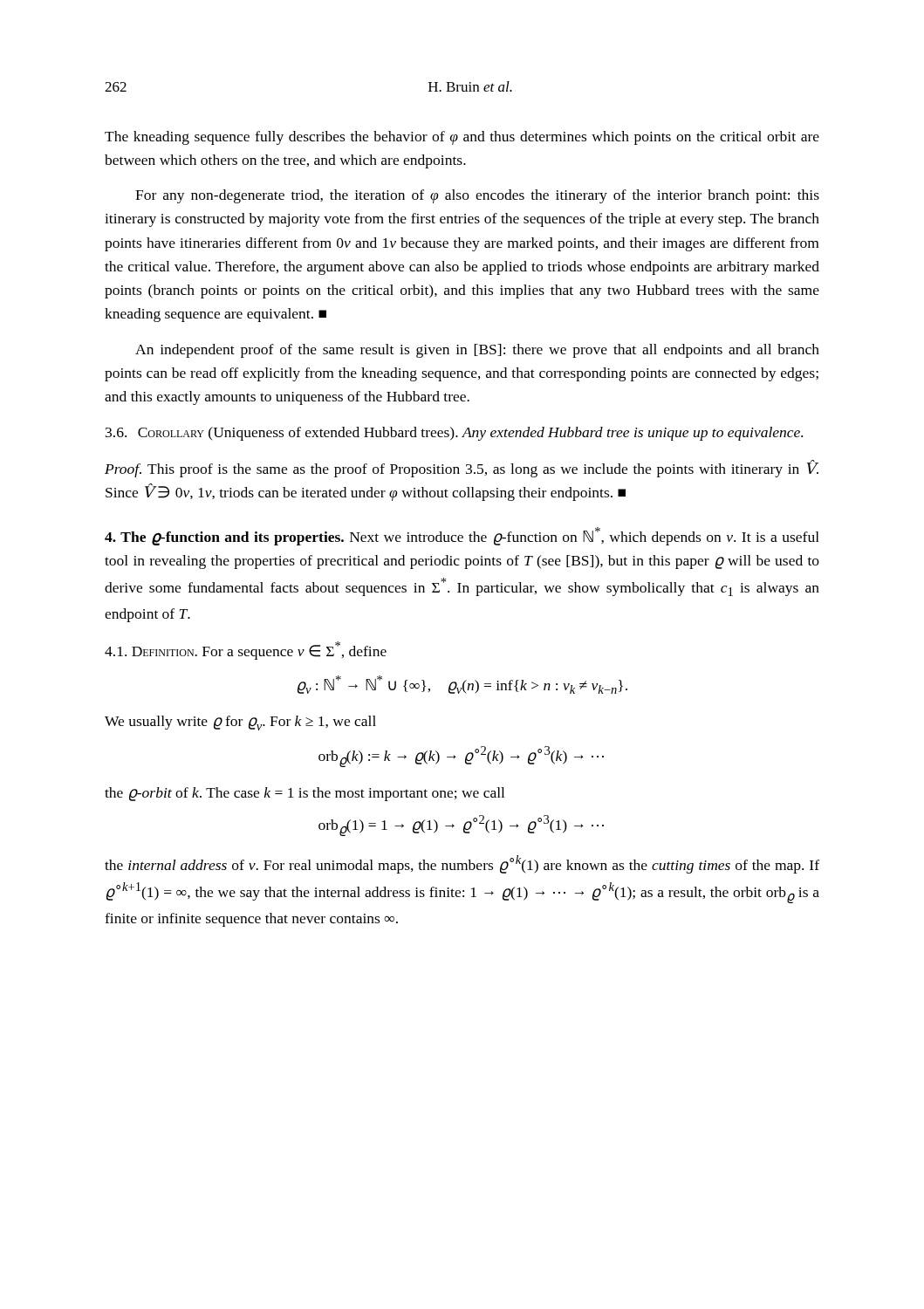
Task: Where is the passage that starts "We usually write ϱ for ϱν. For k"?
Action: tap(240, 723)
